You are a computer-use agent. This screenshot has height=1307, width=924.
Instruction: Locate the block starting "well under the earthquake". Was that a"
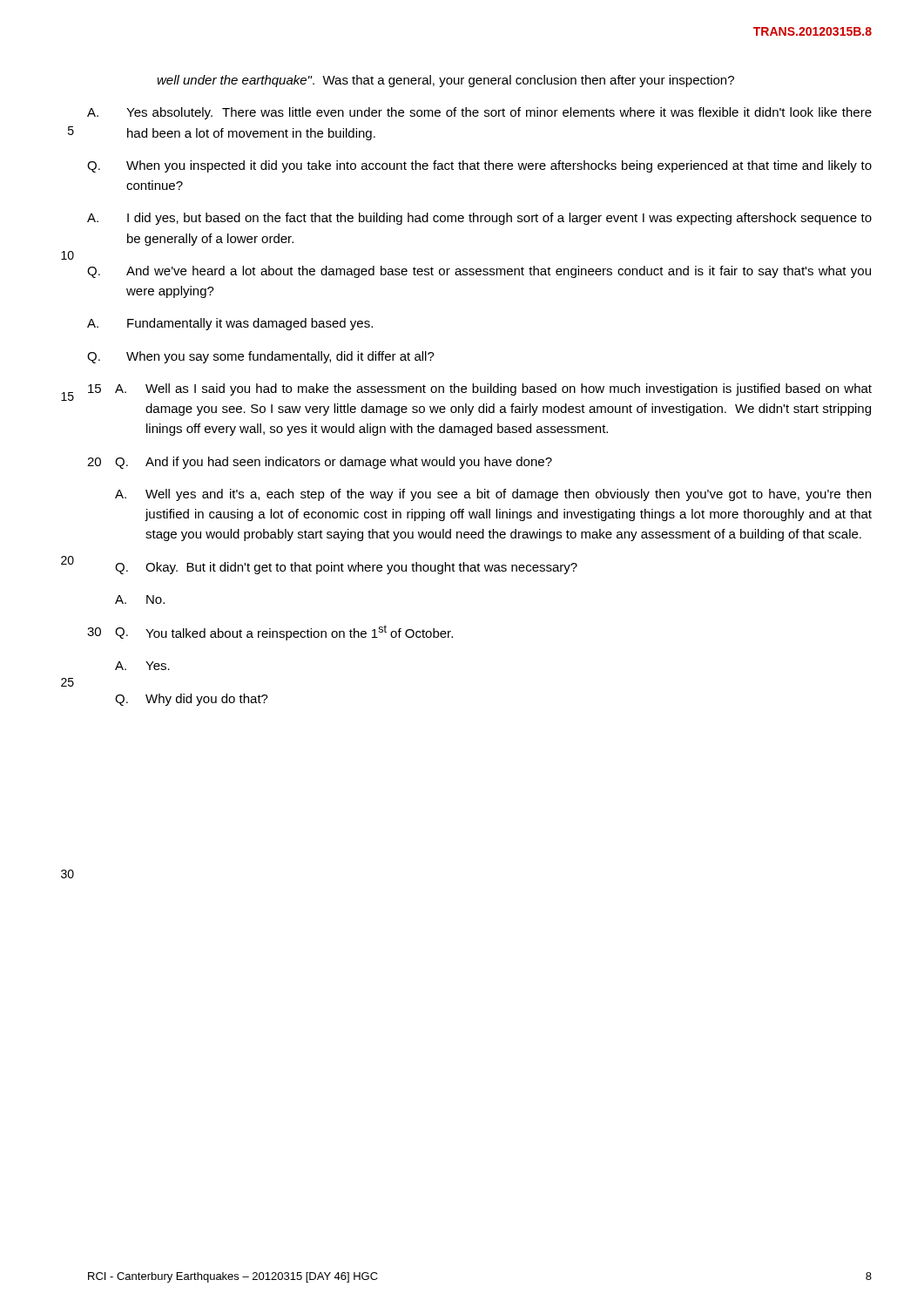[446, 80]
